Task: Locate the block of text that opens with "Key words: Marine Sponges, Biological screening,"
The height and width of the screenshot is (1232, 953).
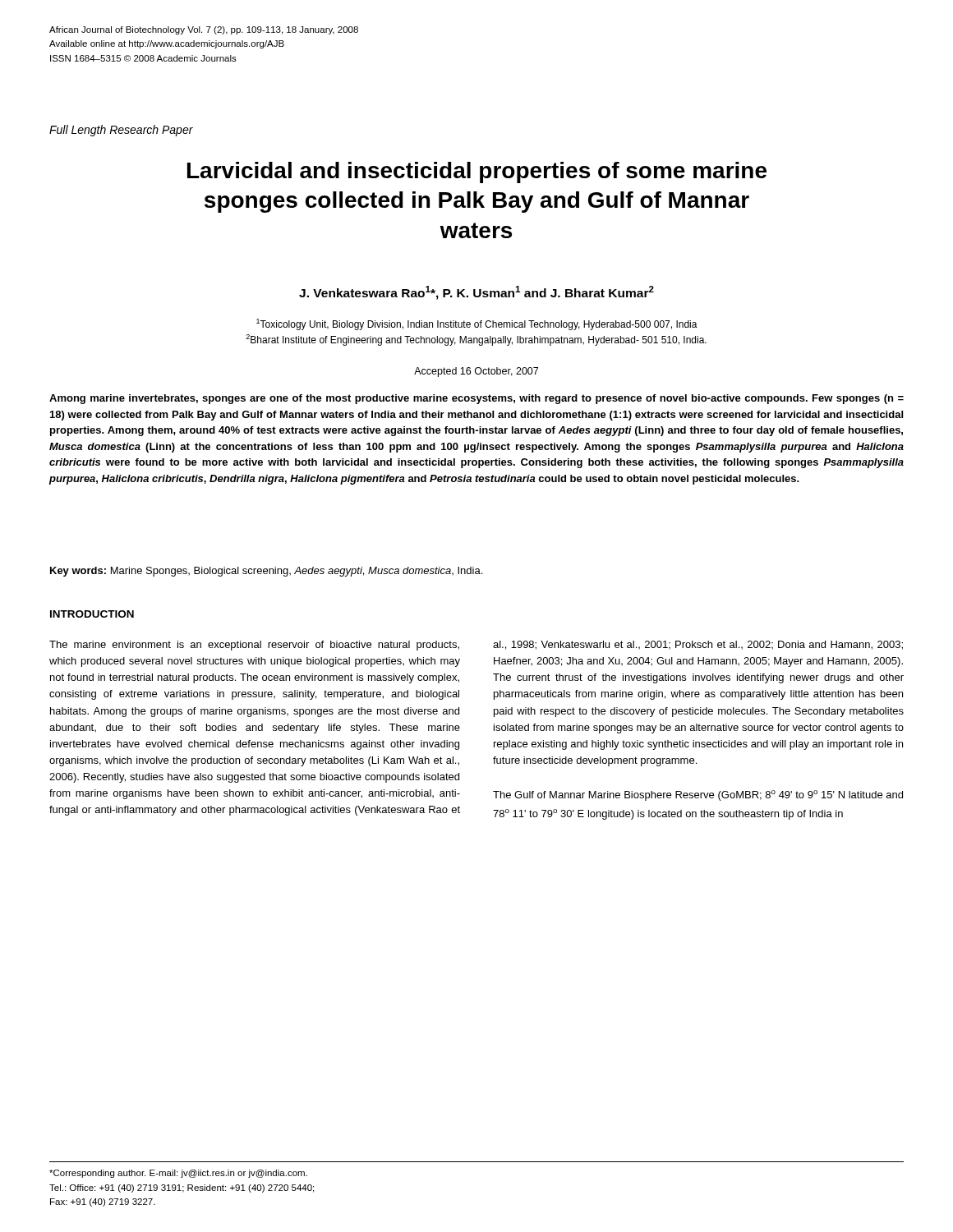Action: click(x=266, y=570)
